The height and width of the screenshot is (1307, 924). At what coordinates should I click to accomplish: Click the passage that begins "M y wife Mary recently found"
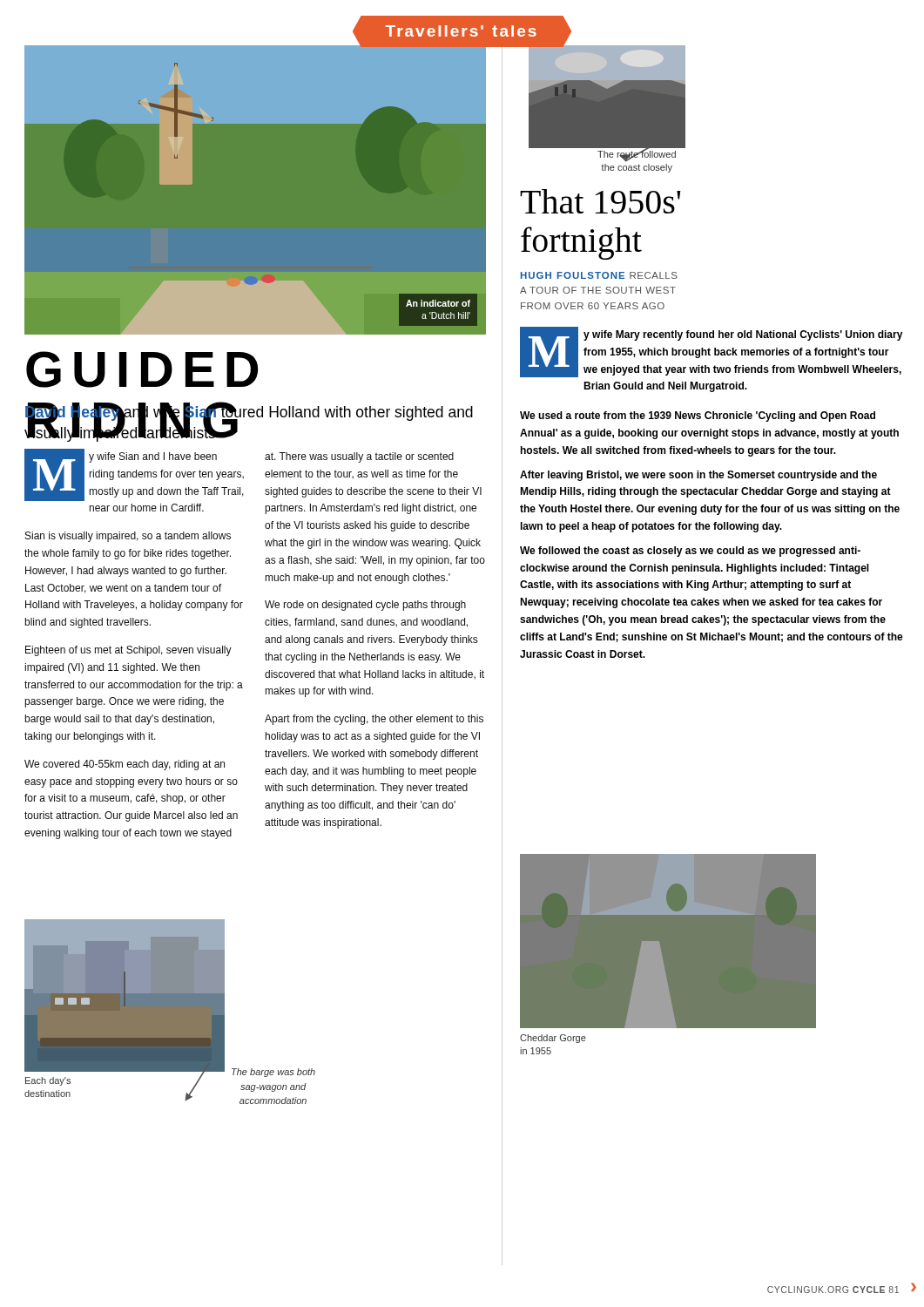(x=712, y=495)
